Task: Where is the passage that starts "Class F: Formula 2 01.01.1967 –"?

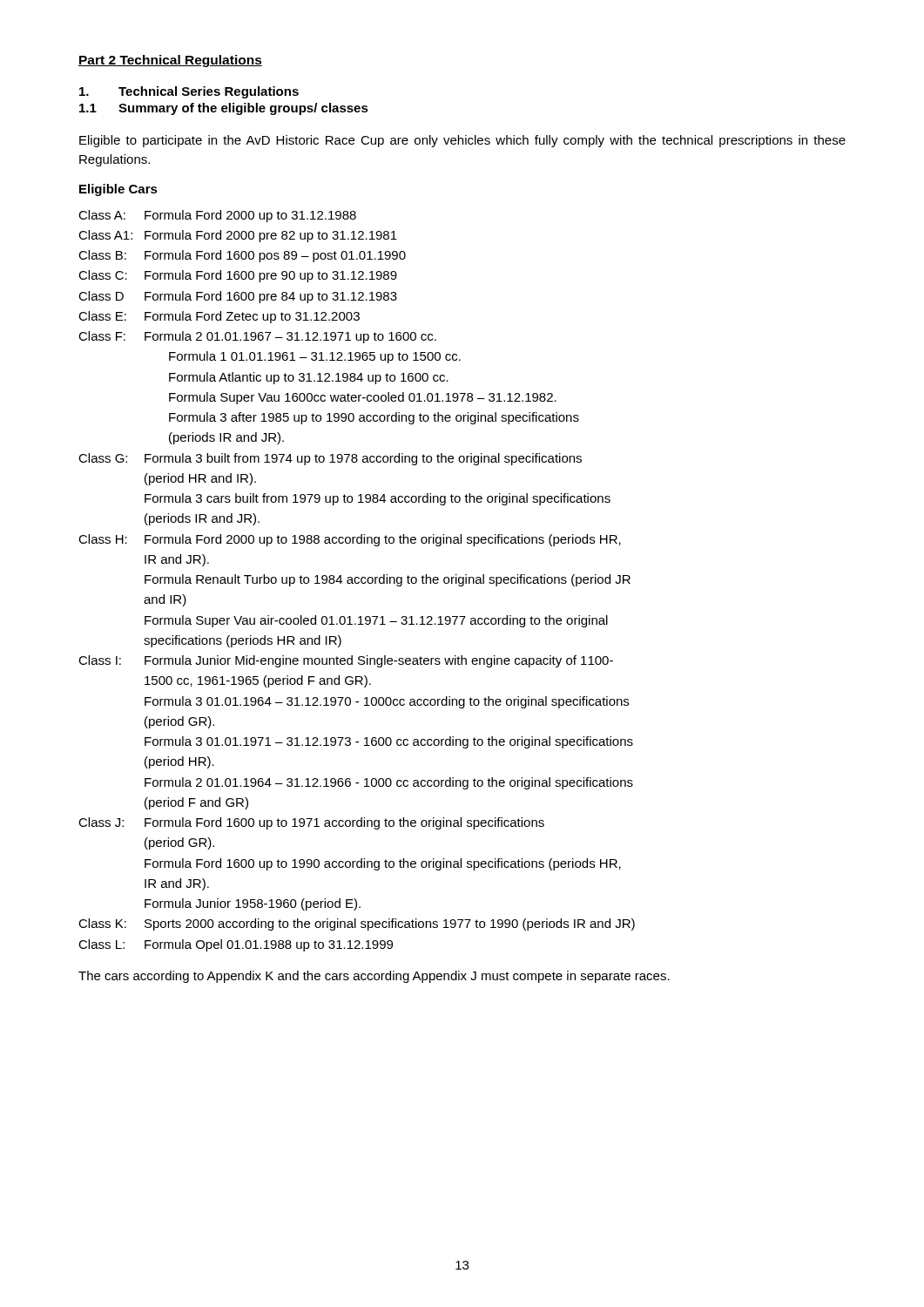Action: [462, 387]
